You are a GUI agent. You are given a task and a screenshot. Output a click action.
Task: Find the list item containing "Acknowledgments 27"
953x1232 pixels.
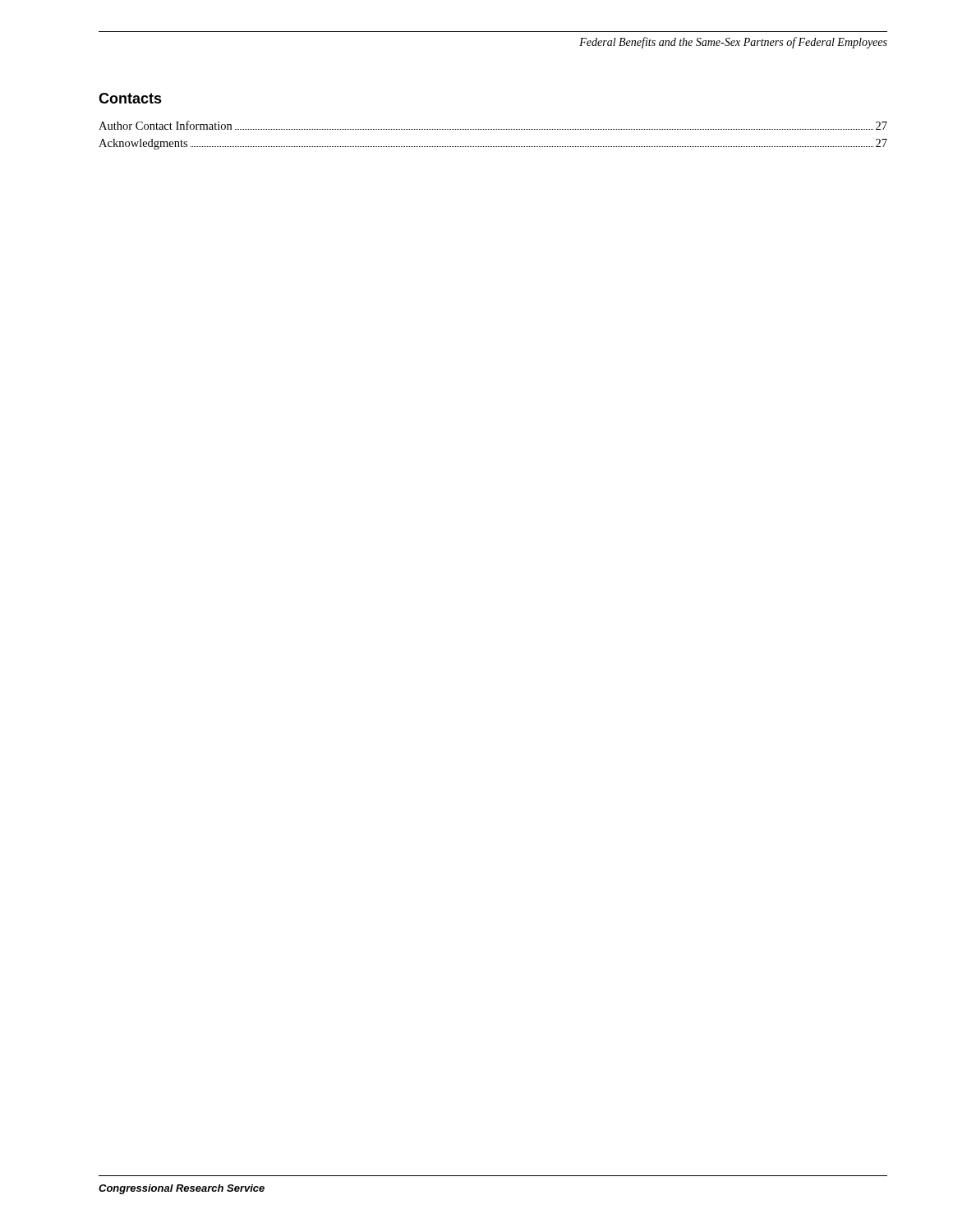point(493,143)
